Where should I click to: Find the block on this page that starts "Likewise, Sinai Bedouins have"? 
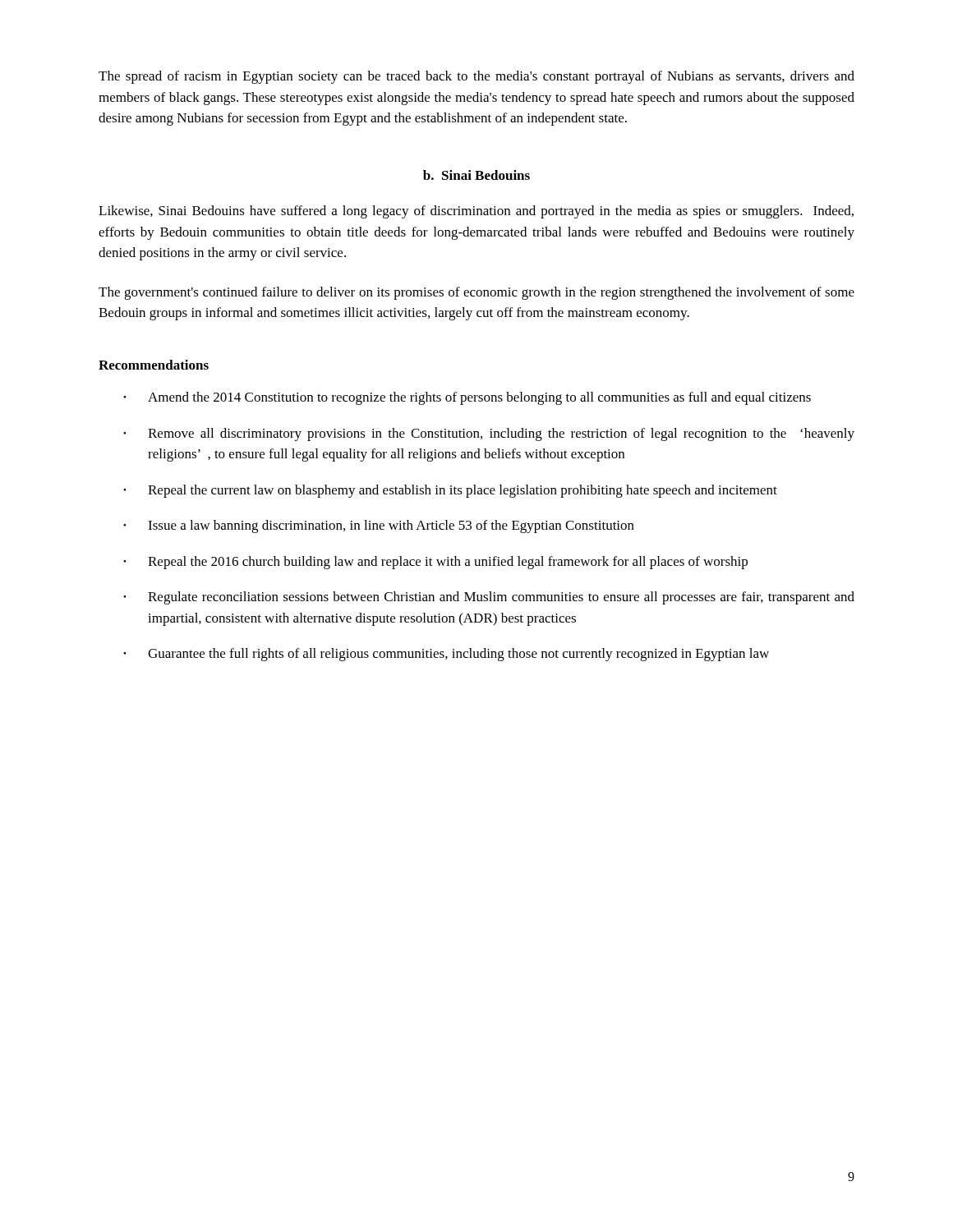476,232
